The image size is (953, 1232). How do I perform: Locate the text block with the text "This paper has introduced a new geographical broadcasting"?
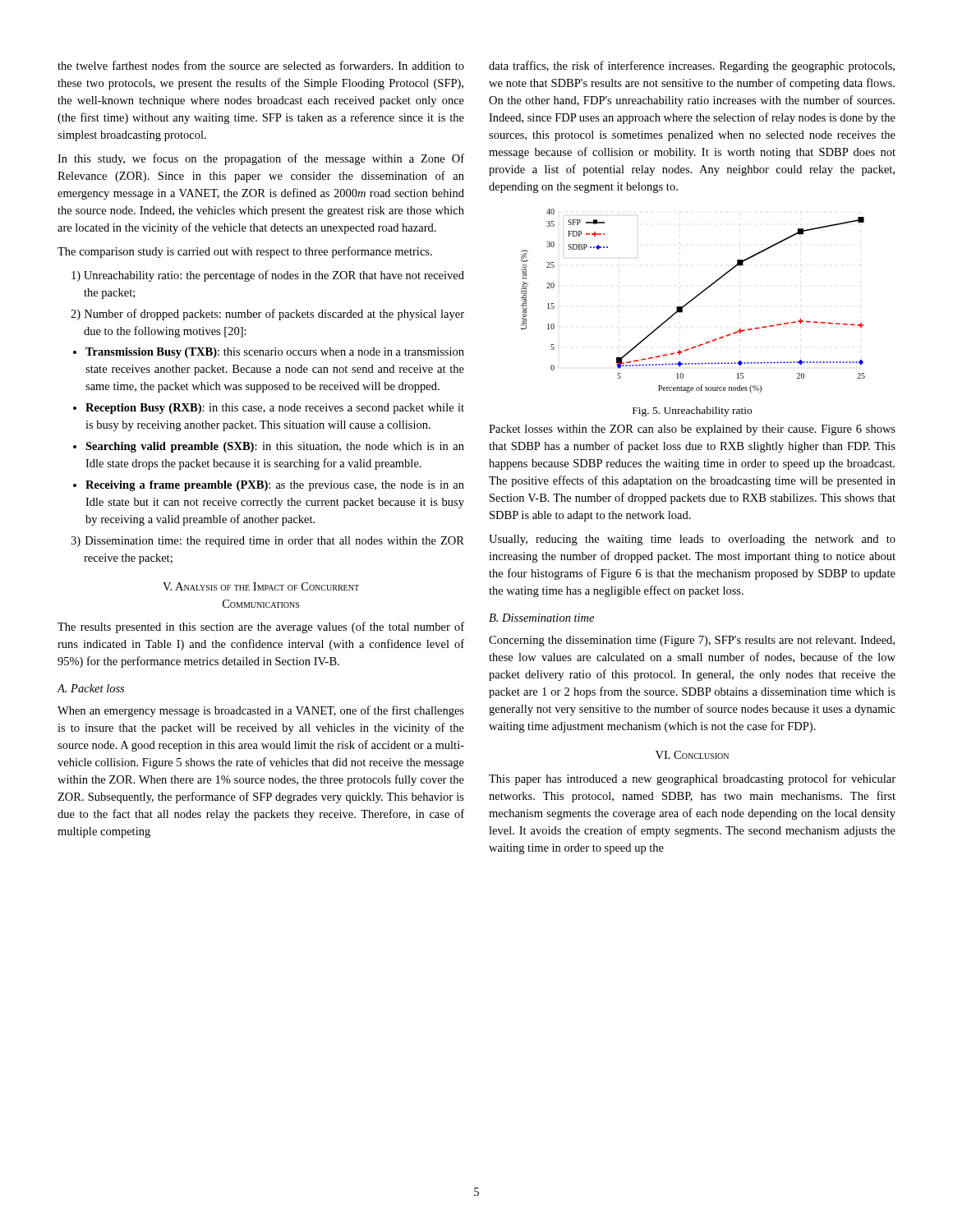coord(692,813)
